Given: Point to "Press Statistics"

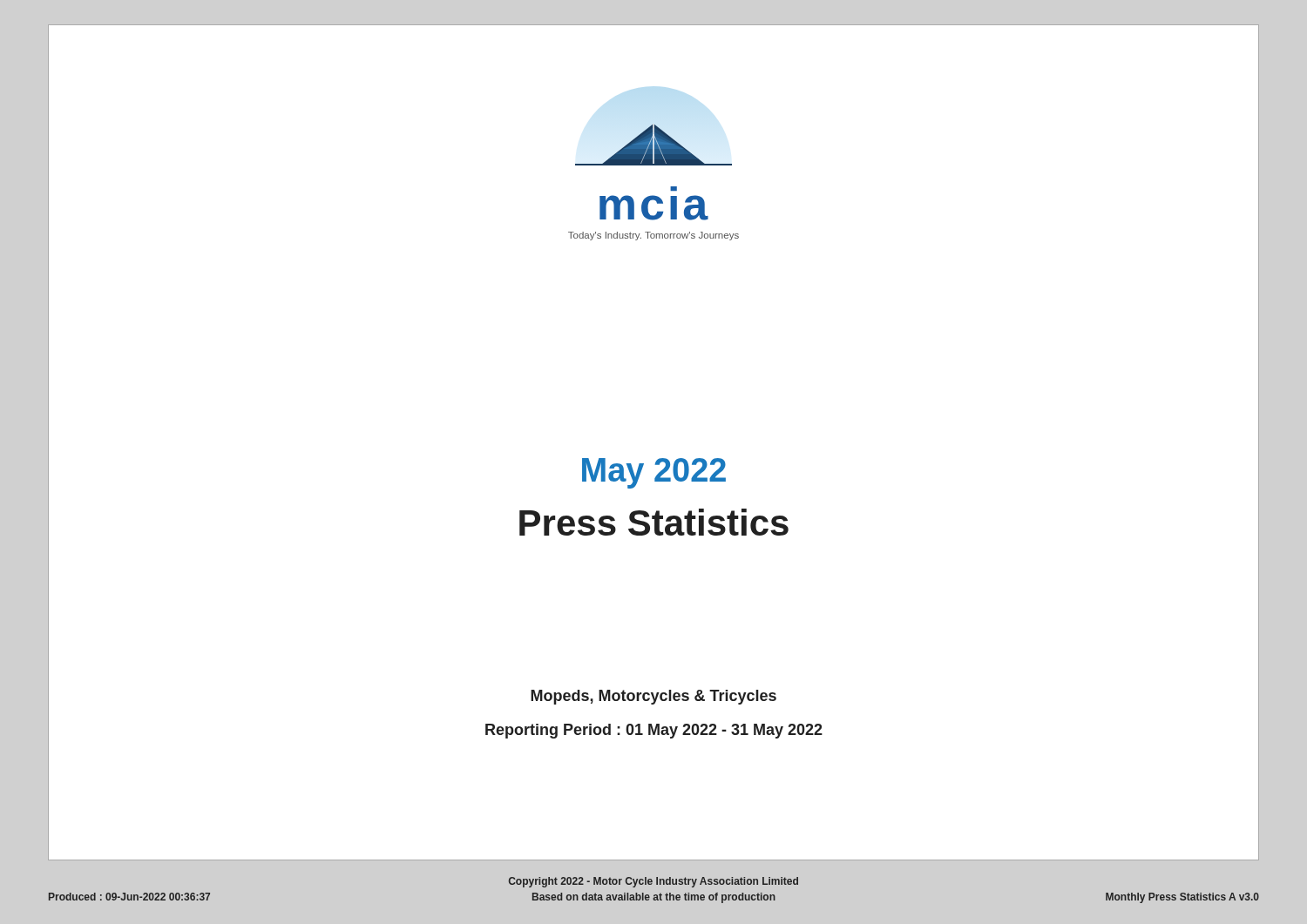Looking at the screenshot, I should pyautogui.click(x=654, y=523).
